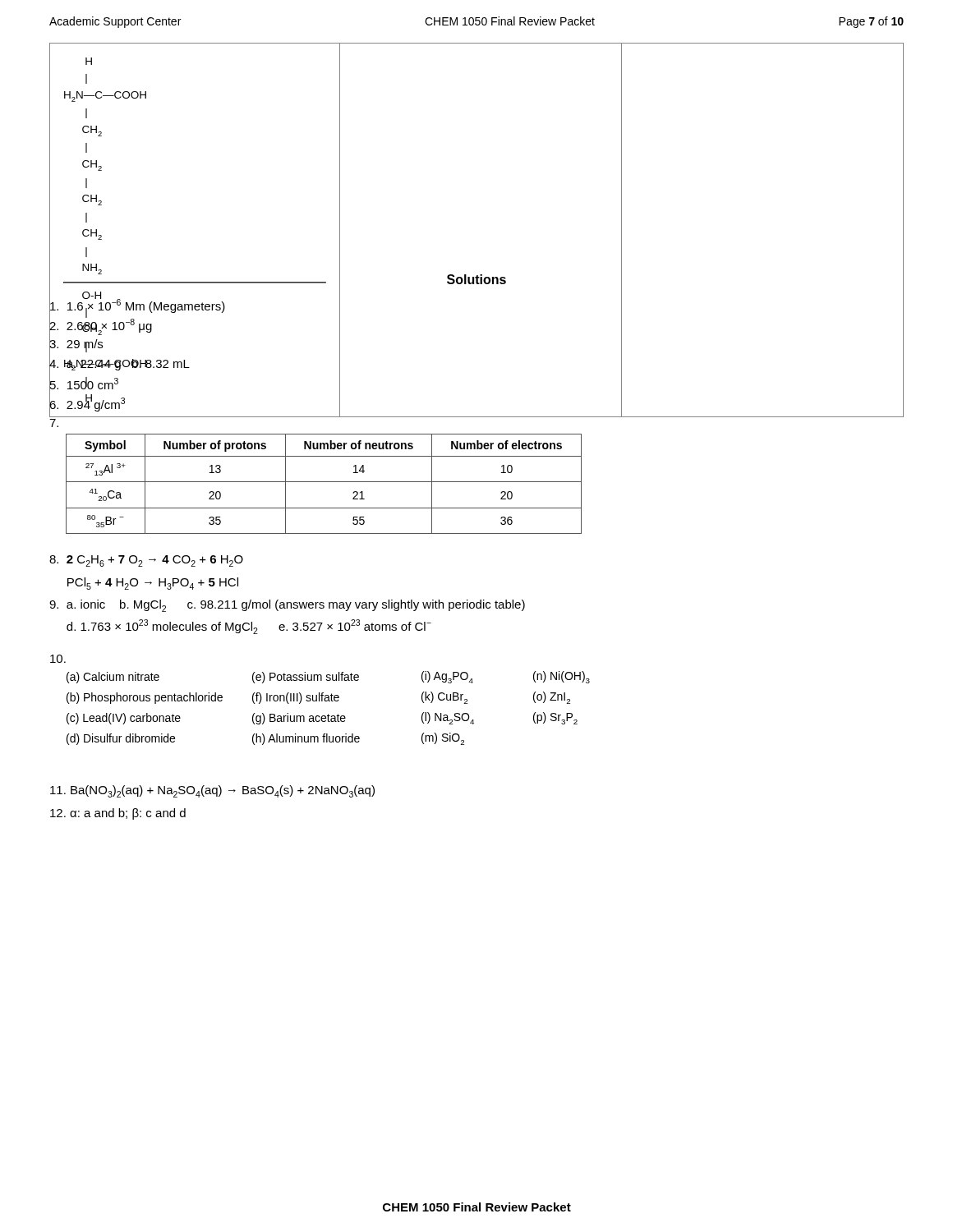Viewport: 953px width, 1232px height.
Task: Click on the text starting "2. 2.680 × 10−8"
Action: point(101,325)
